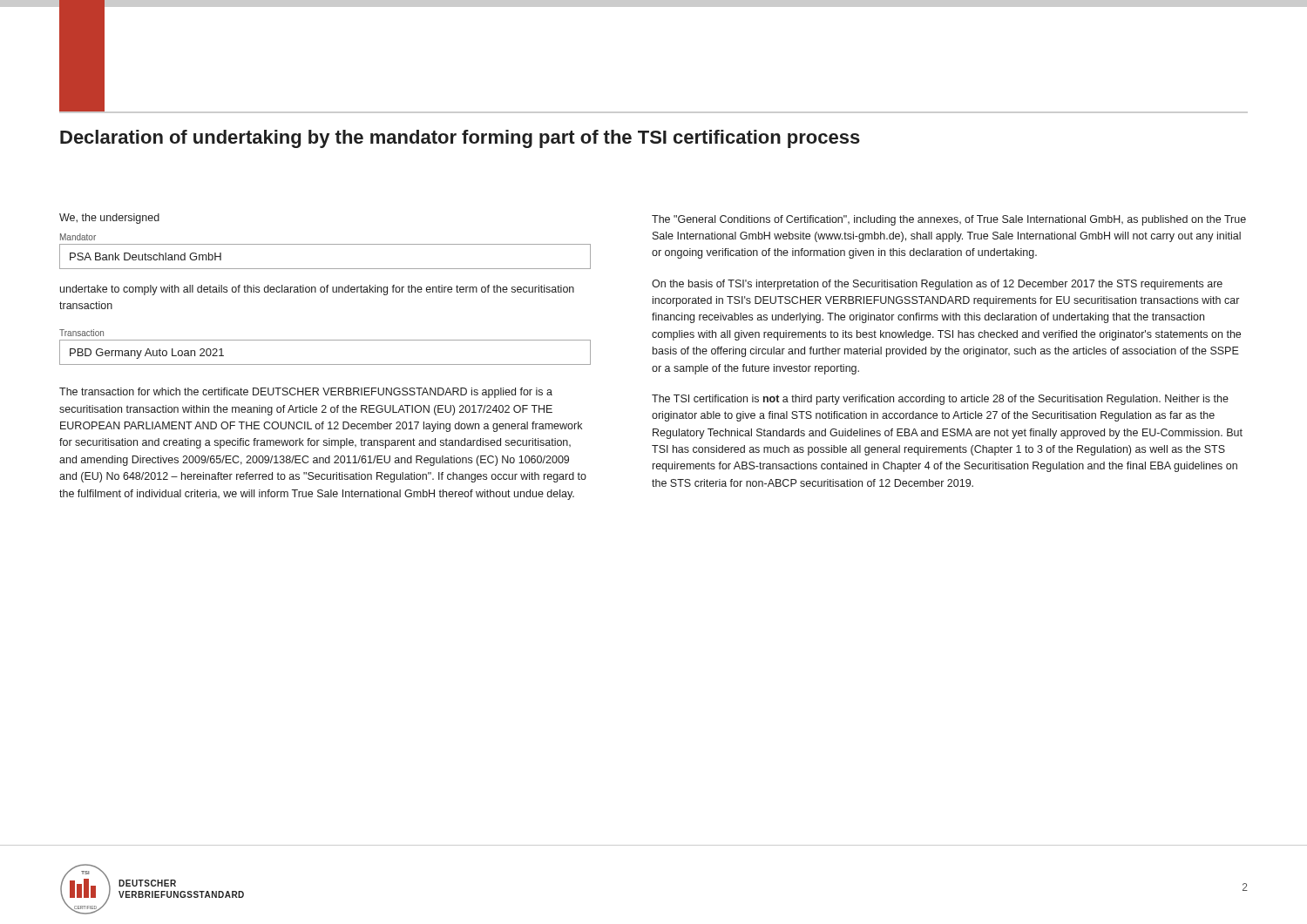Image resolution: width=1307 pixels, height=924 pixels.
Task: Select the text that says "Transaction PBD Germany Auto Loan 2021"
Action: click(325, 347)
